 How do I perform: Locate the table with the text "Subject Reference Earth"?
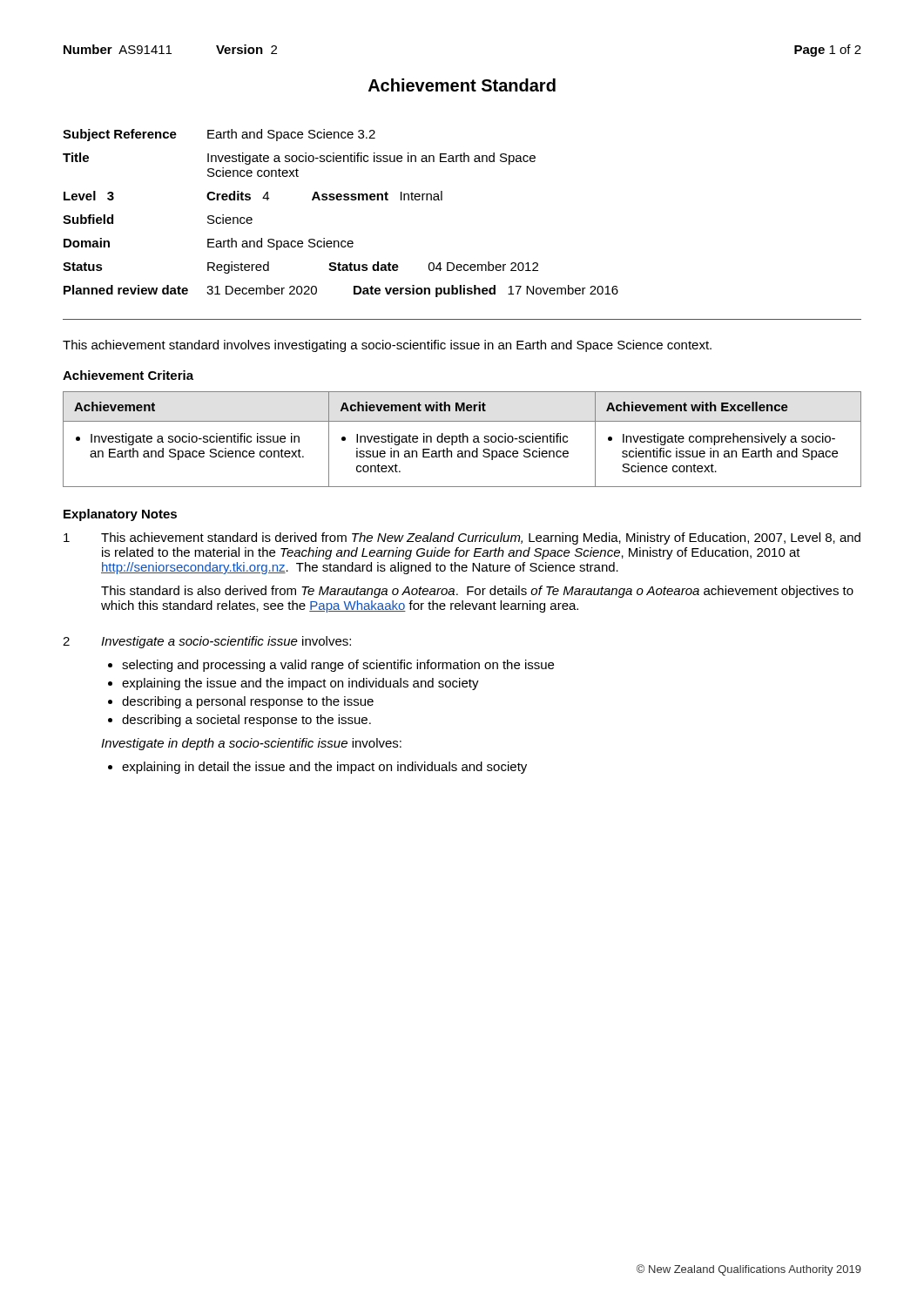(x=462, y=212)
